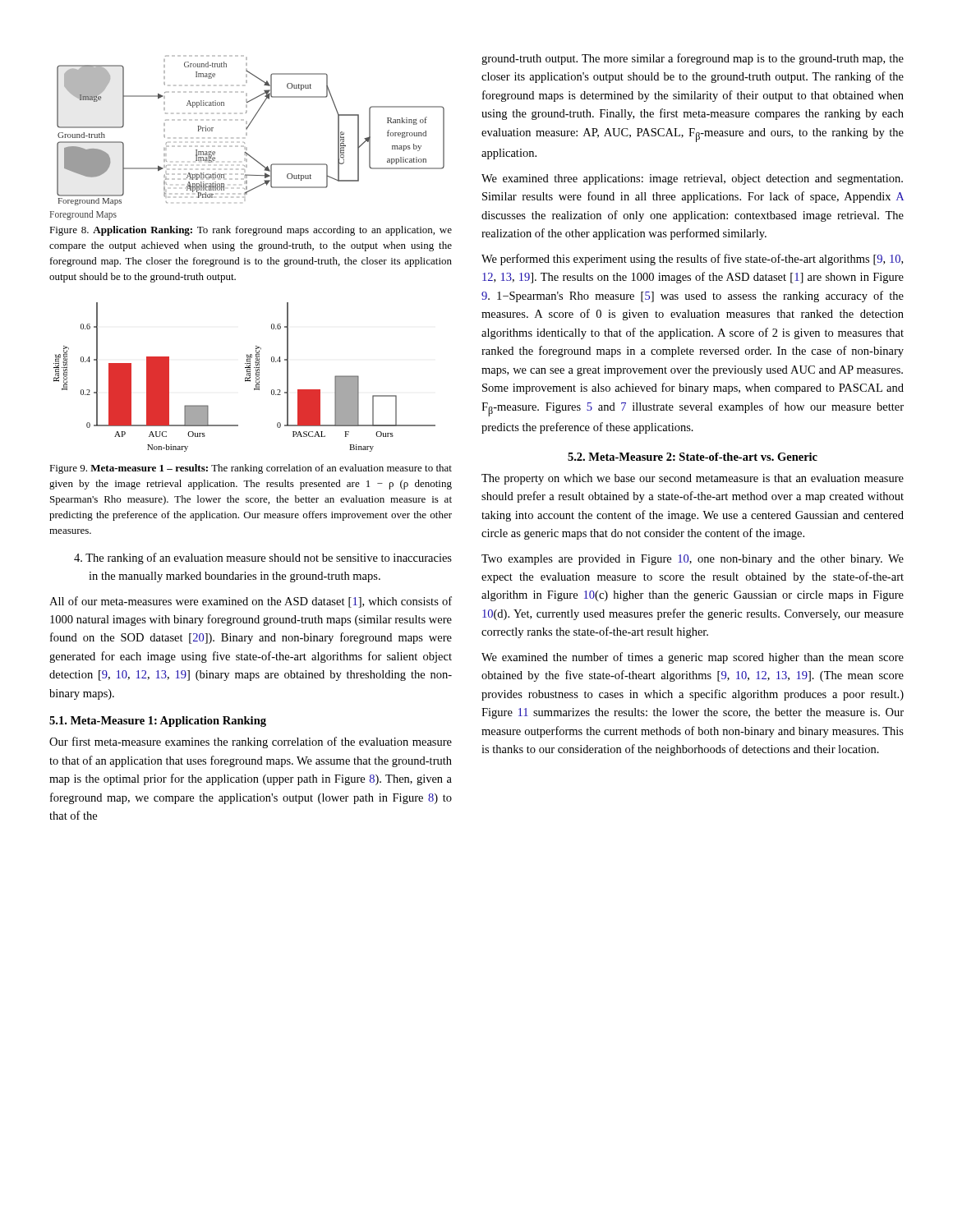Locate the region starting "Figure 8. Application"

click(251, 253)
